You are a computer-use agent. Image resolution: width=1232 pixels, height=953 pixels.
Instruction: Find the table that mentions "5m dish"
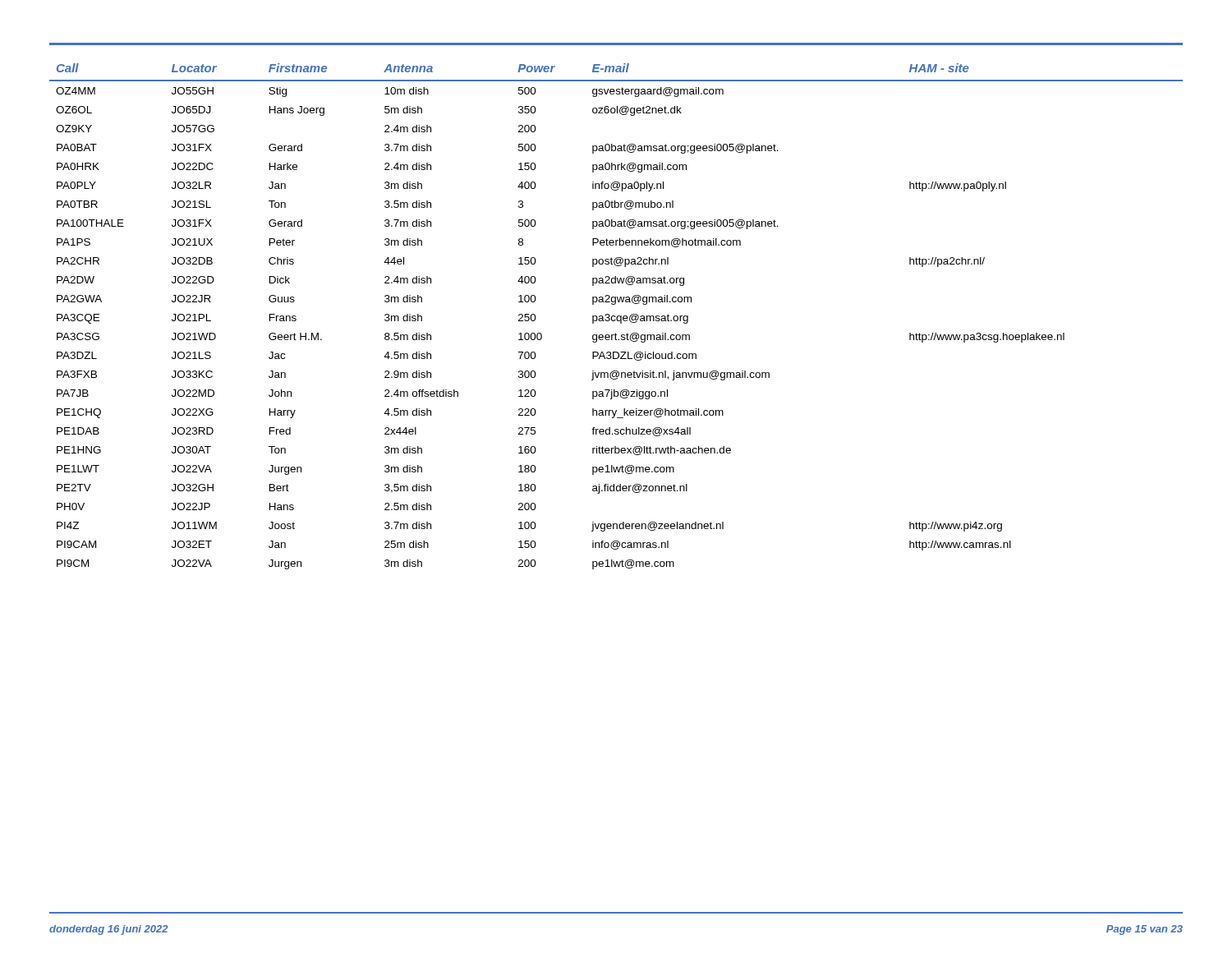[x=616, y=314]
